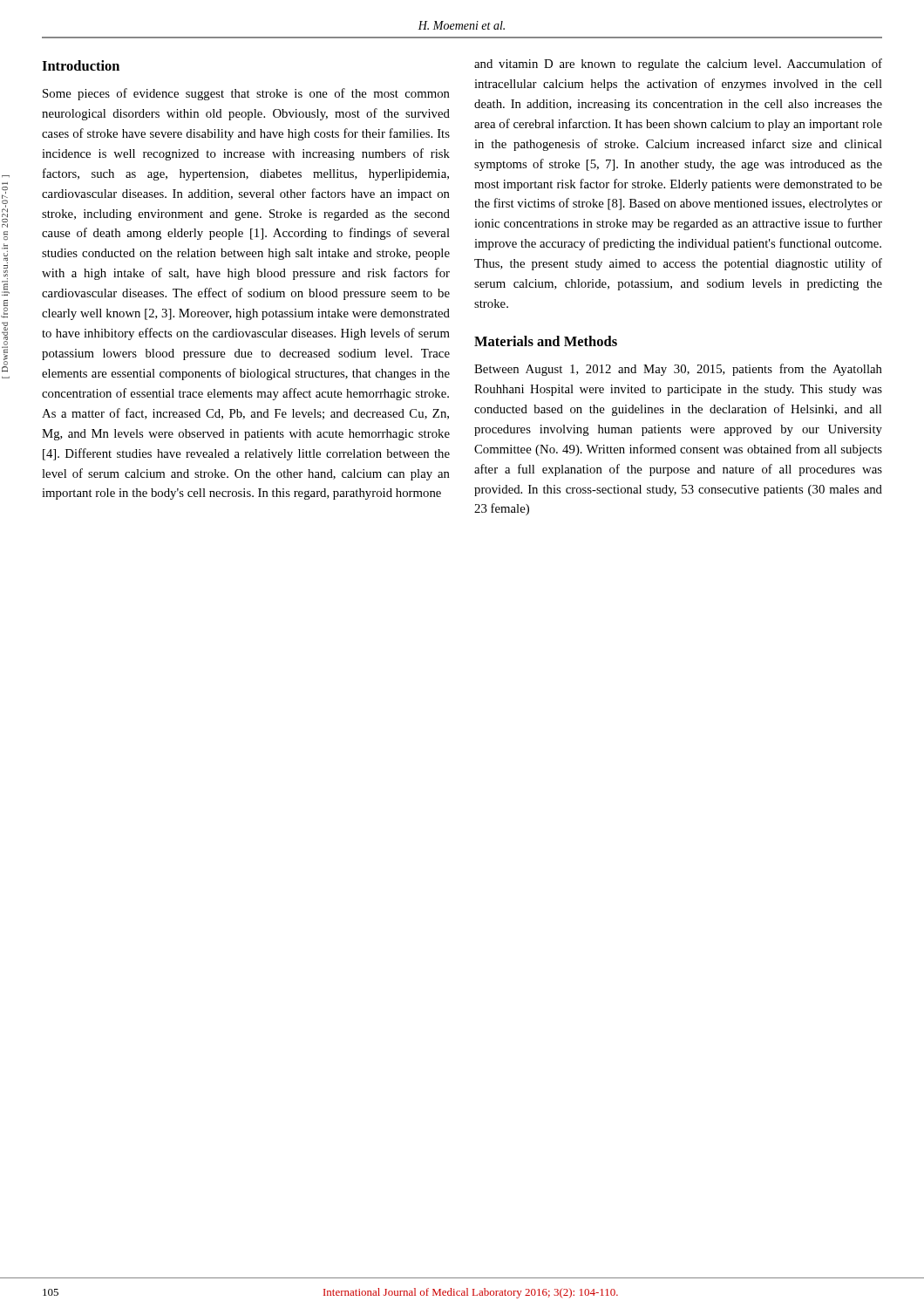The width and height of the screenshot is (924, 1308).
Task: Select the text block containing "Some pieces of evidence"
Action: (246, 293)
